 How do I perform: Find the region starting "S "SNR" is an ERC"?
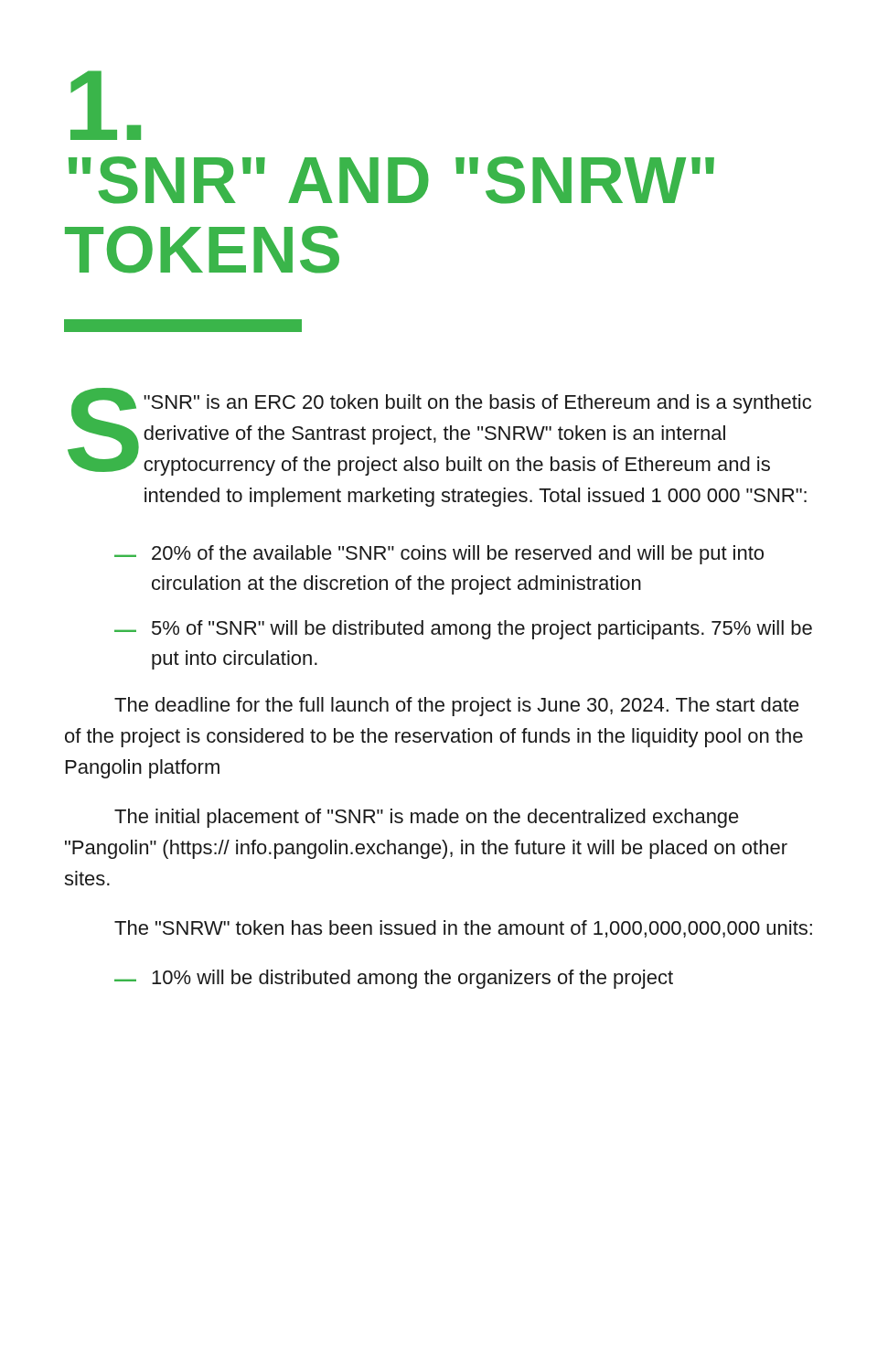[x=439, y=449]
